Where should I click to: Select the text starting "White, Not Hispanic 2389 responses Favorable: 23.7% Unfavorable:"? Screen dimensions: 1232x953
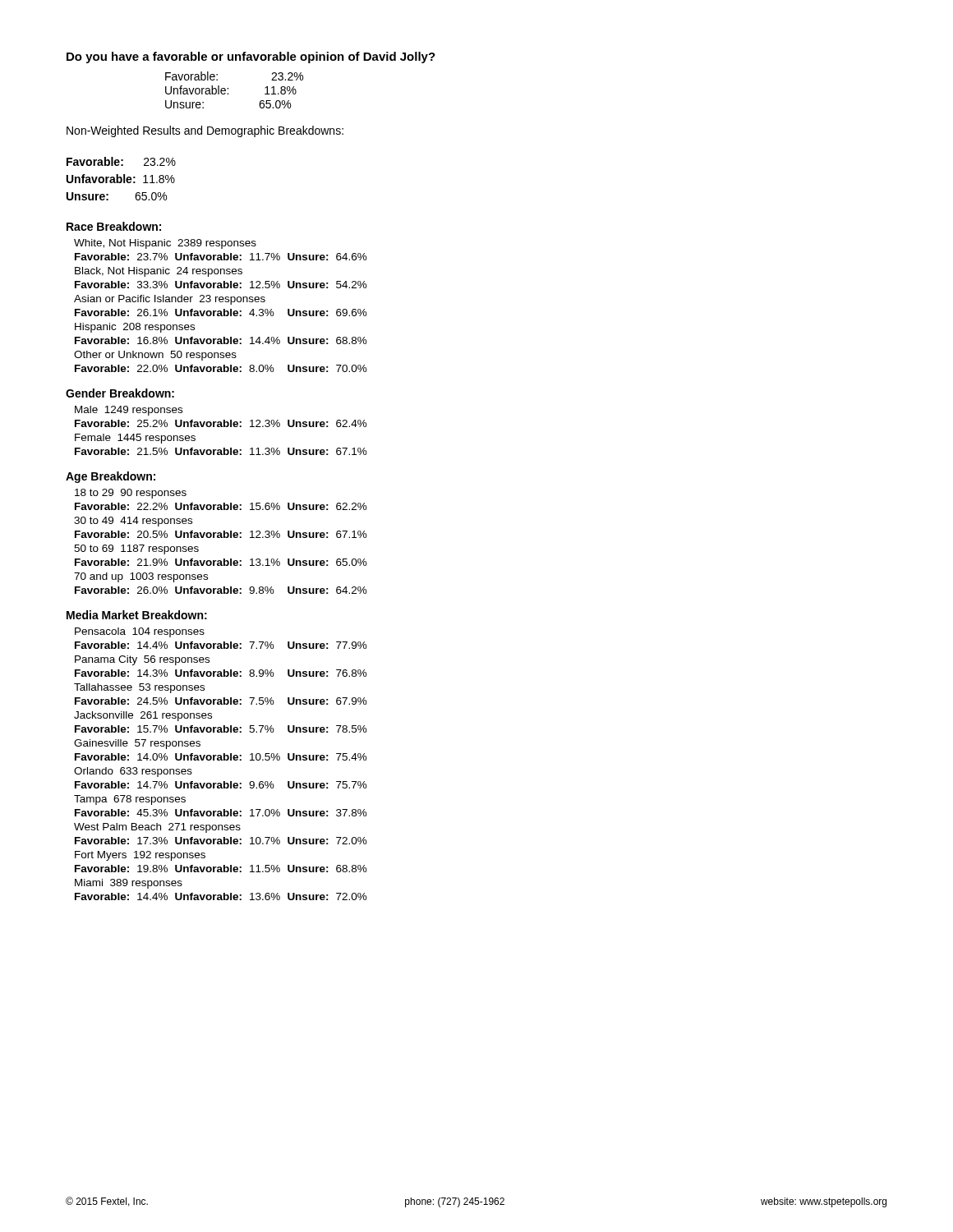click(x=218, y=306)
